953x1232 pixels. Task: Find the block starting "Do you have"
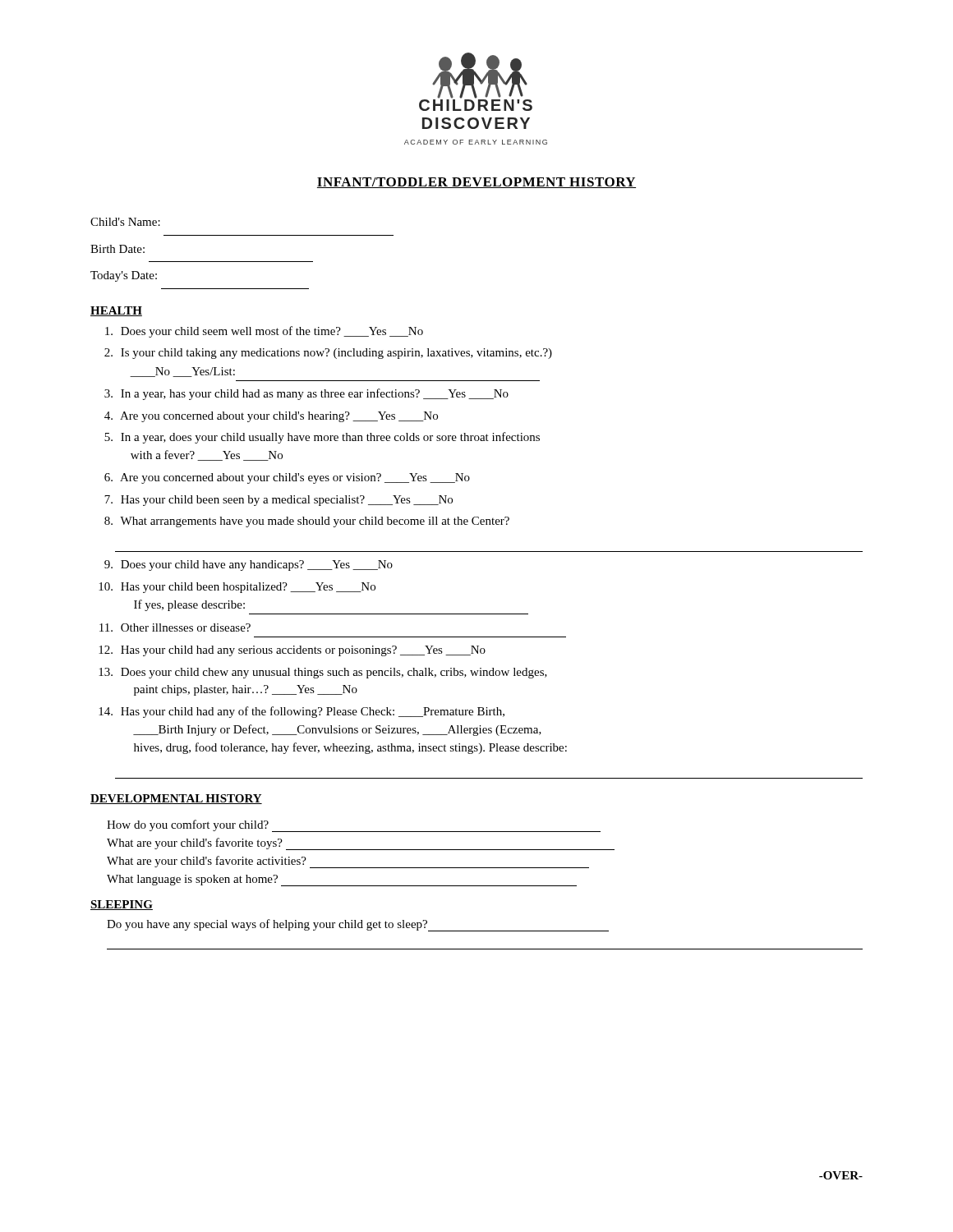point(485,933)
